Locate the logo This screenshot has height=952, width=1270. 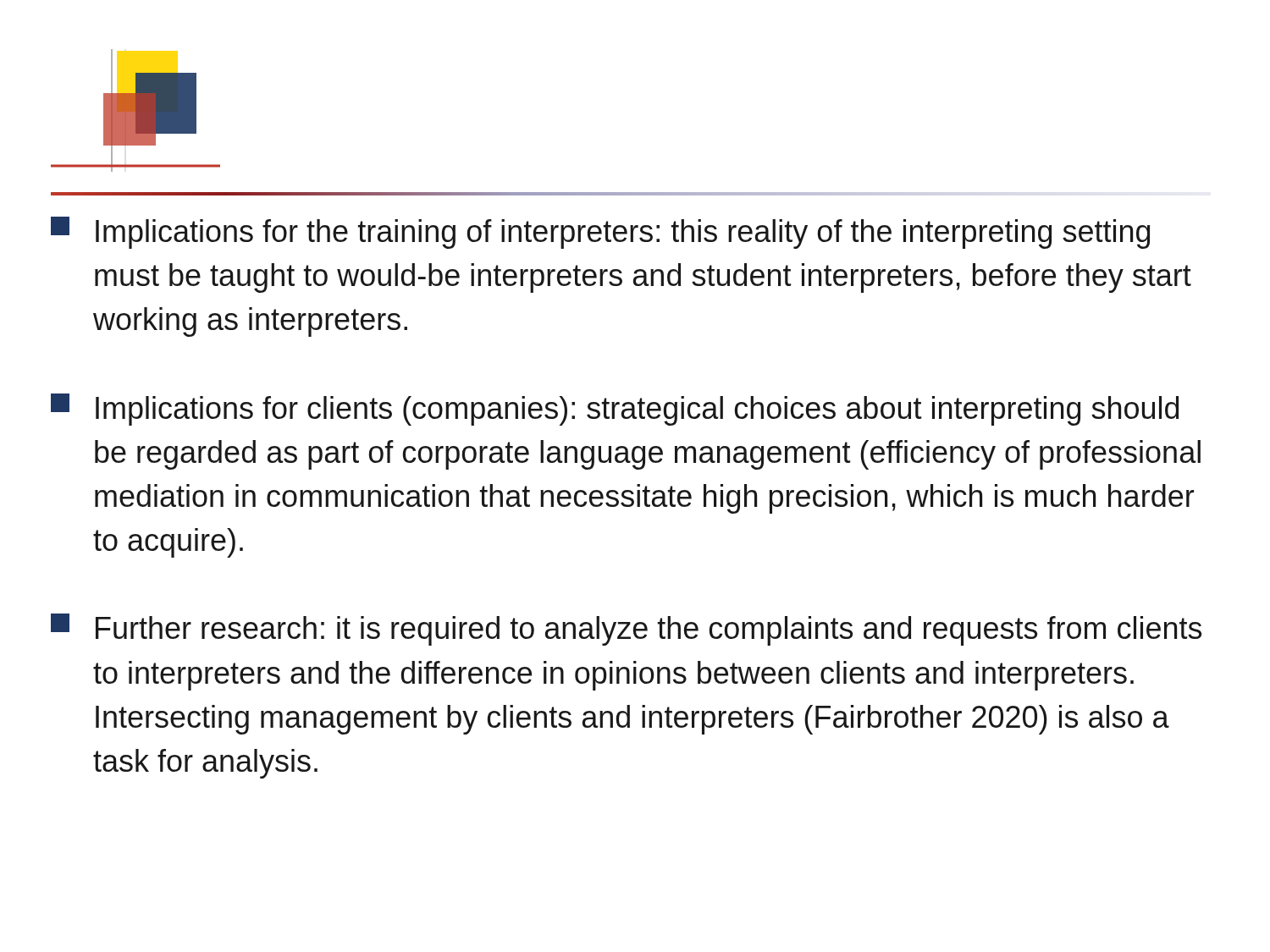pyautogui.click(x=135, y=108)
